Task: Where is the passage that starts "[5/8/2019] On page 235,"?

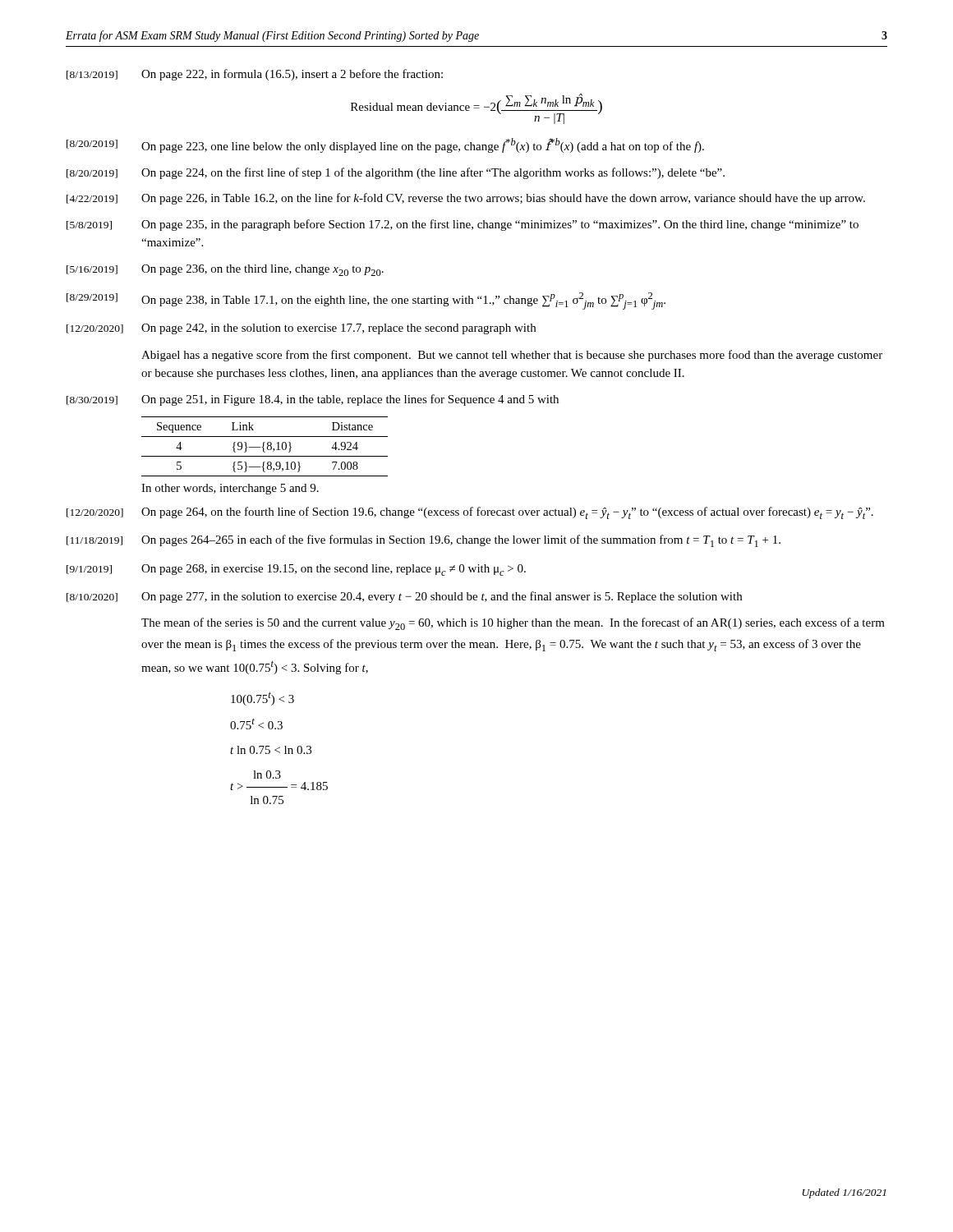Action: (476, 234)
